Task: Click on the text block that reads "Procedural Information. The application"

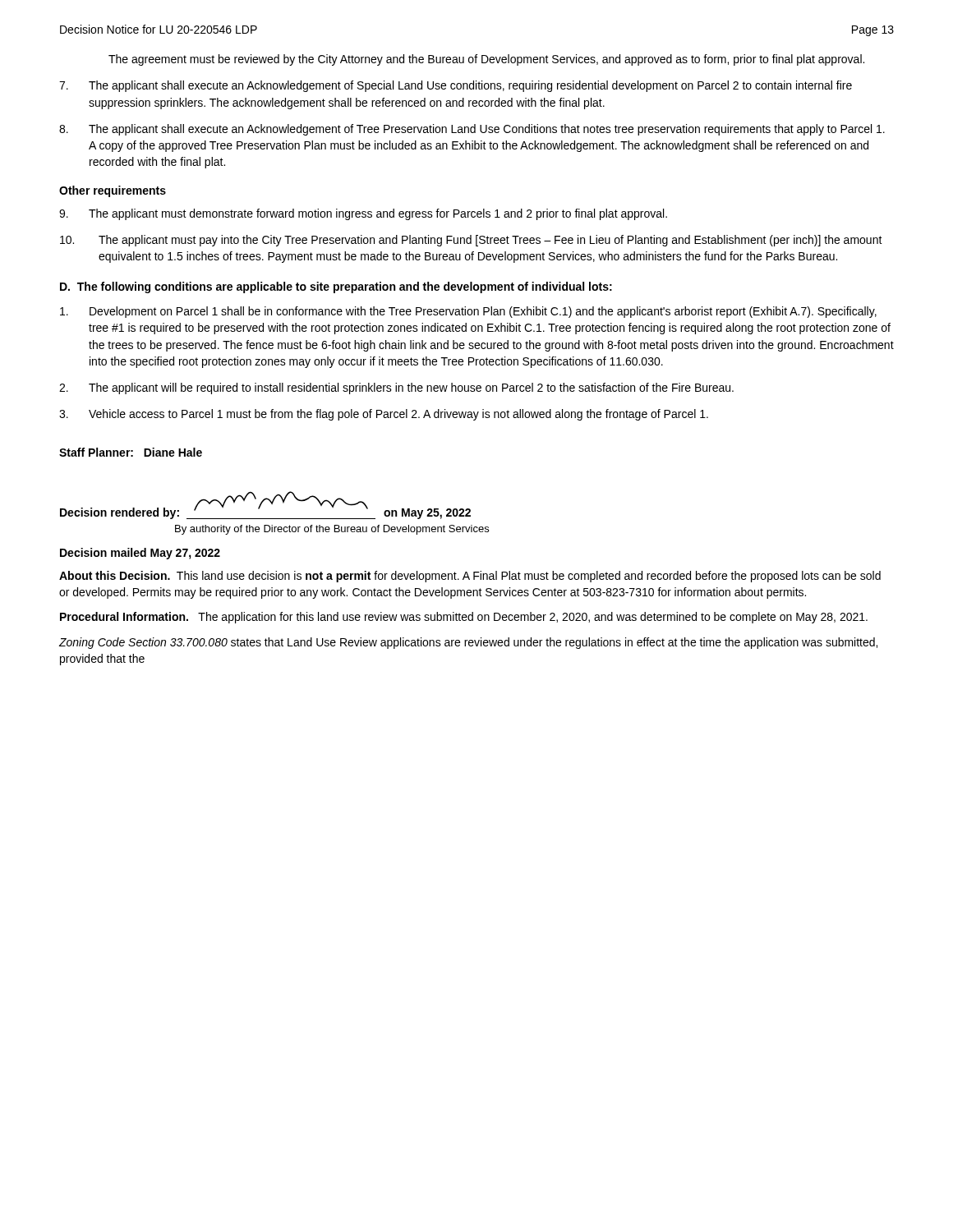Action: 464,617
